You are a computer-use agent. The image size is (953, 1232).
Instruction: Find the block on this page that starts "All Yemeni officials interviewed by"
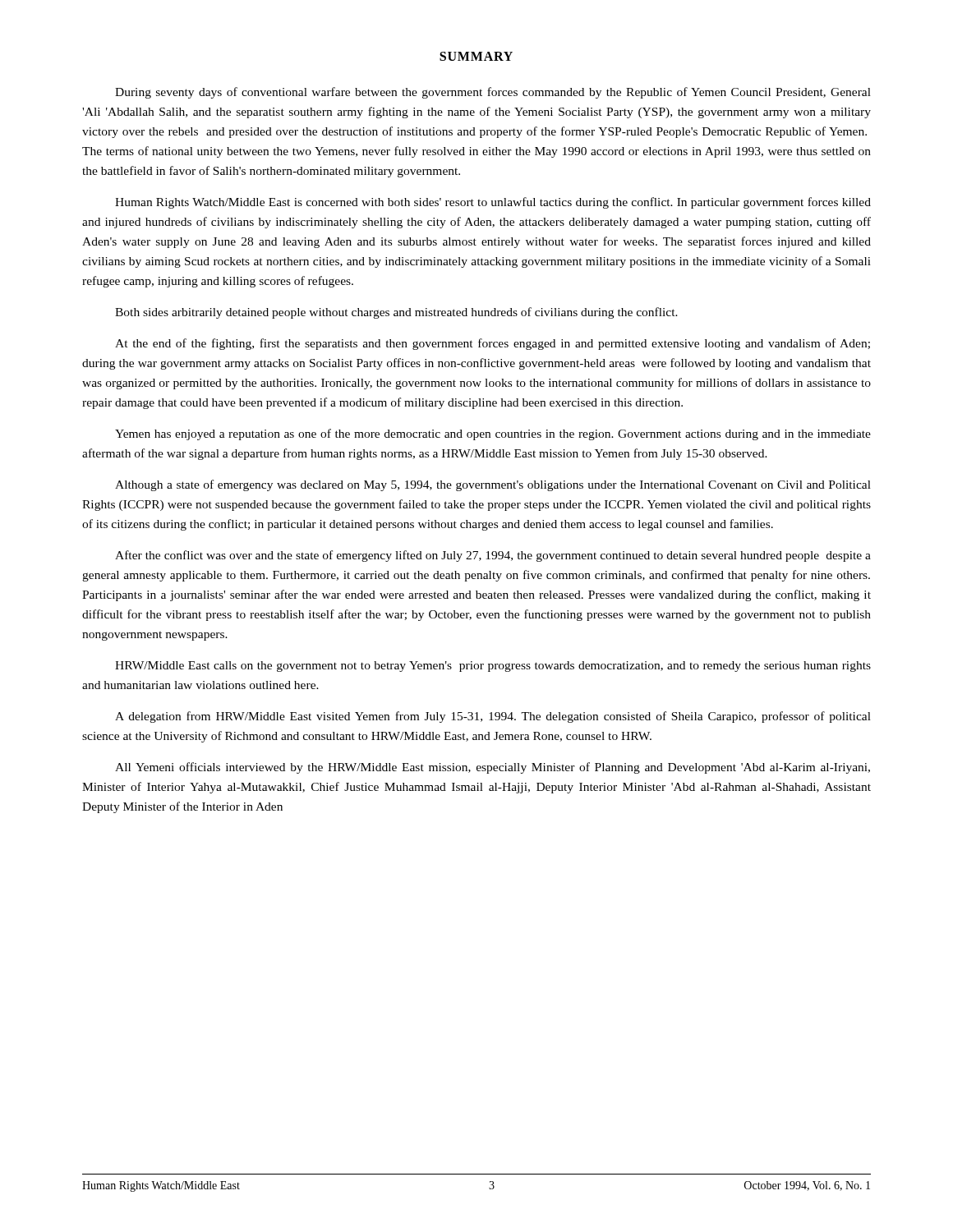click(476, 787)
